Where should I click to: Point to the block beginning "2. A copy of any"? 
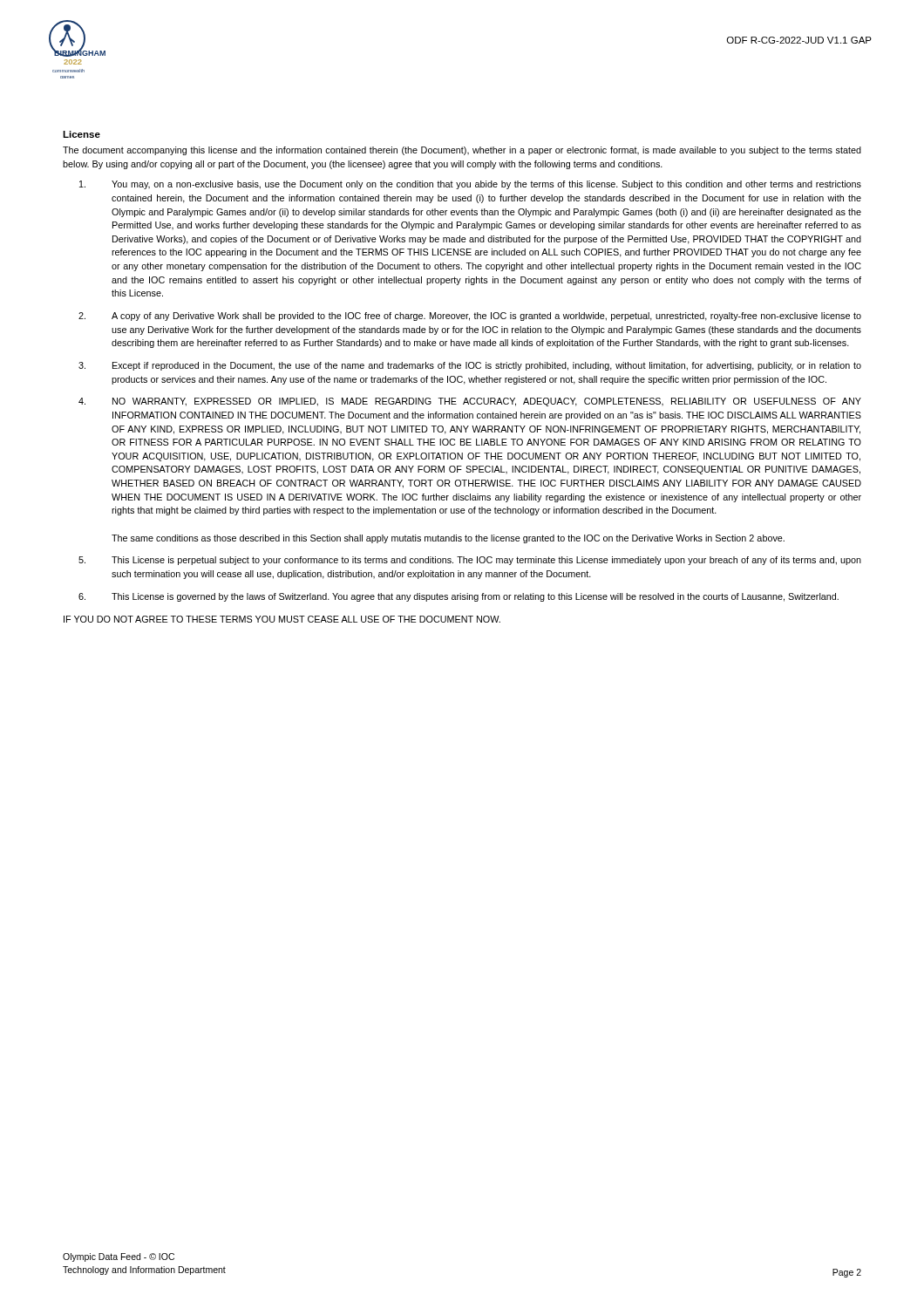462,330
